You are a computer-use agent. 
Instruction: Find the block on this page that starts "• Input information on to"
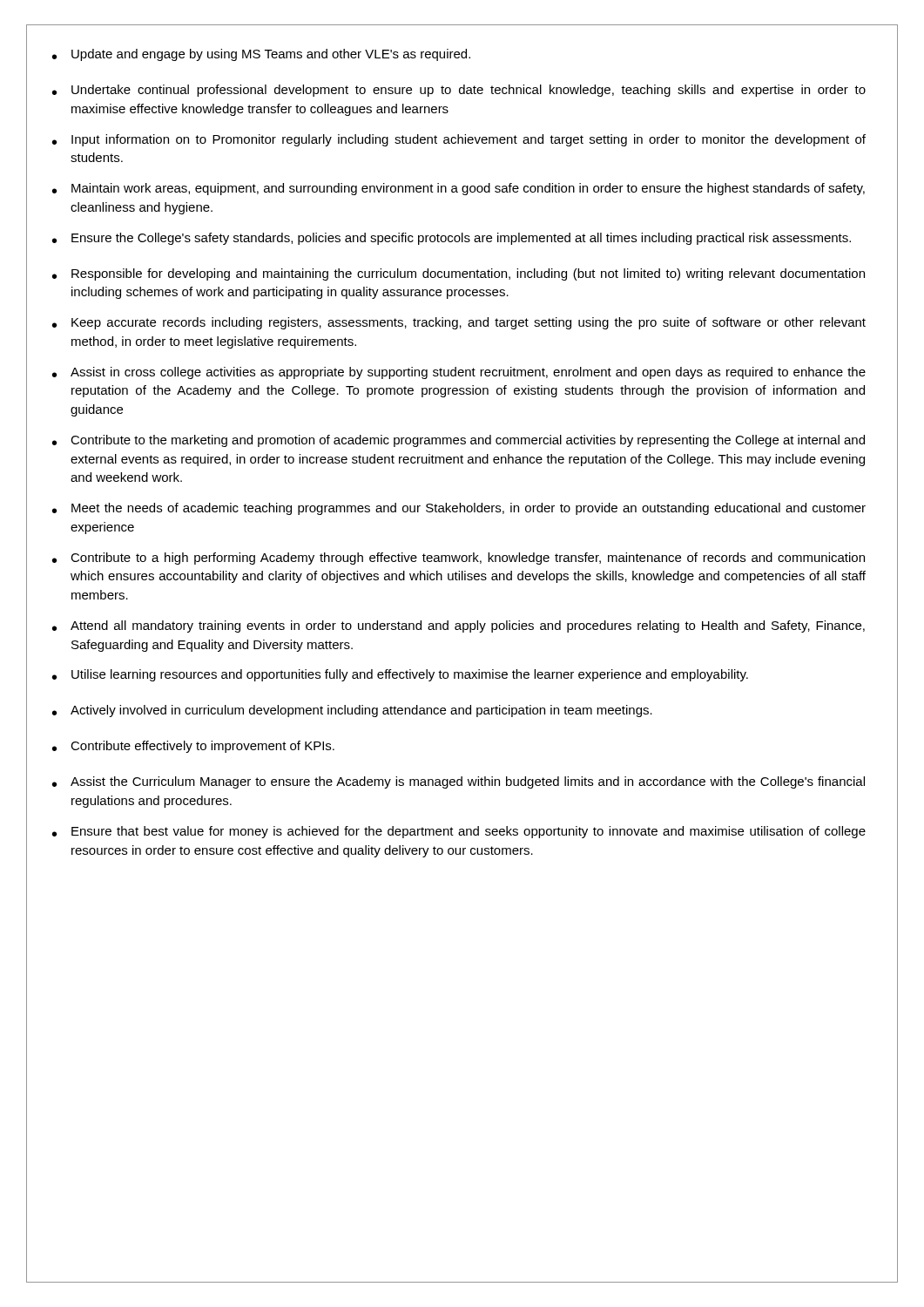[x=459, y=148]
